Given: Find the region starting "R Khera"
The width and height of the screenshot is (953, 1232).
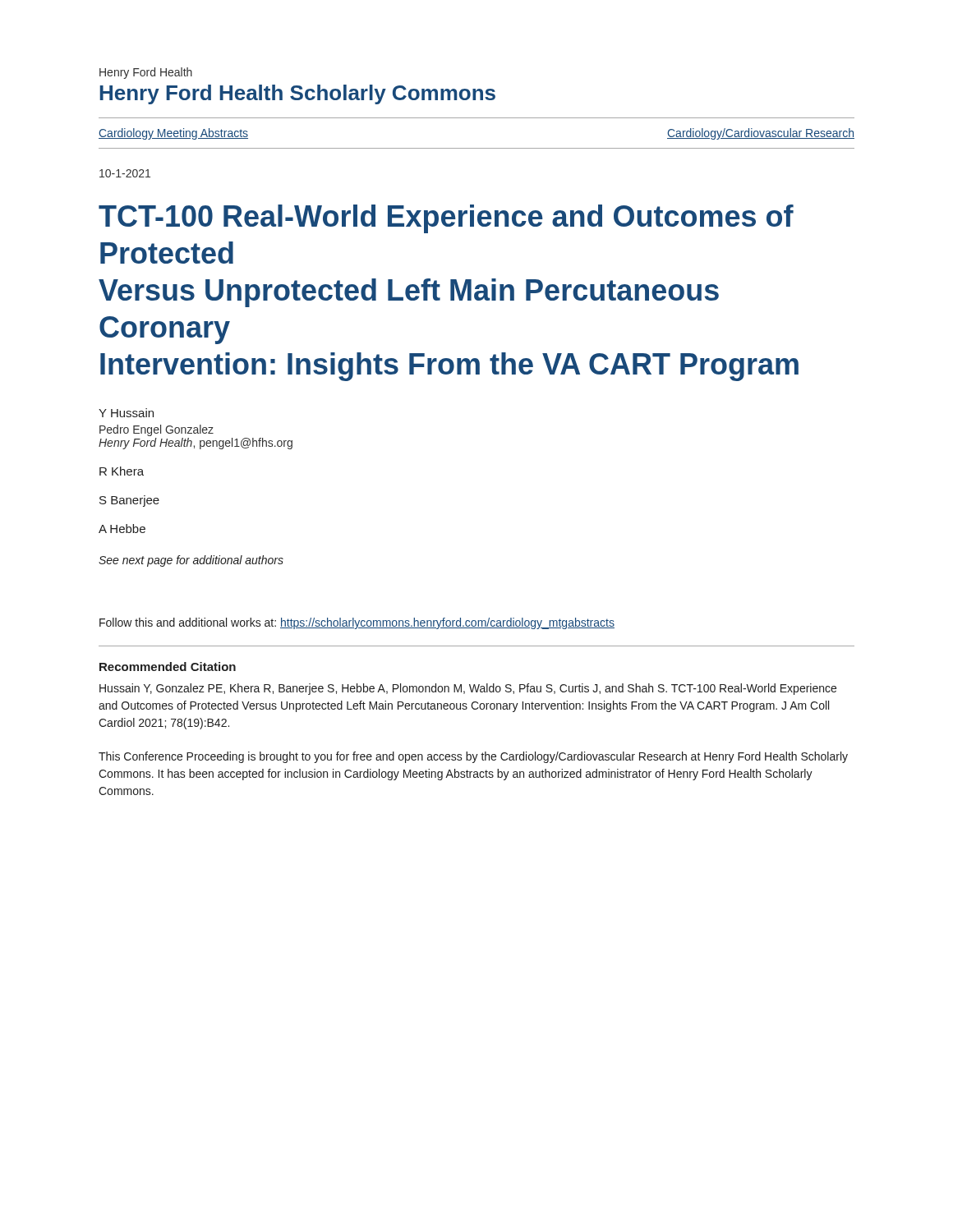Looking at the screenshot, I should [x=121, y=471].
